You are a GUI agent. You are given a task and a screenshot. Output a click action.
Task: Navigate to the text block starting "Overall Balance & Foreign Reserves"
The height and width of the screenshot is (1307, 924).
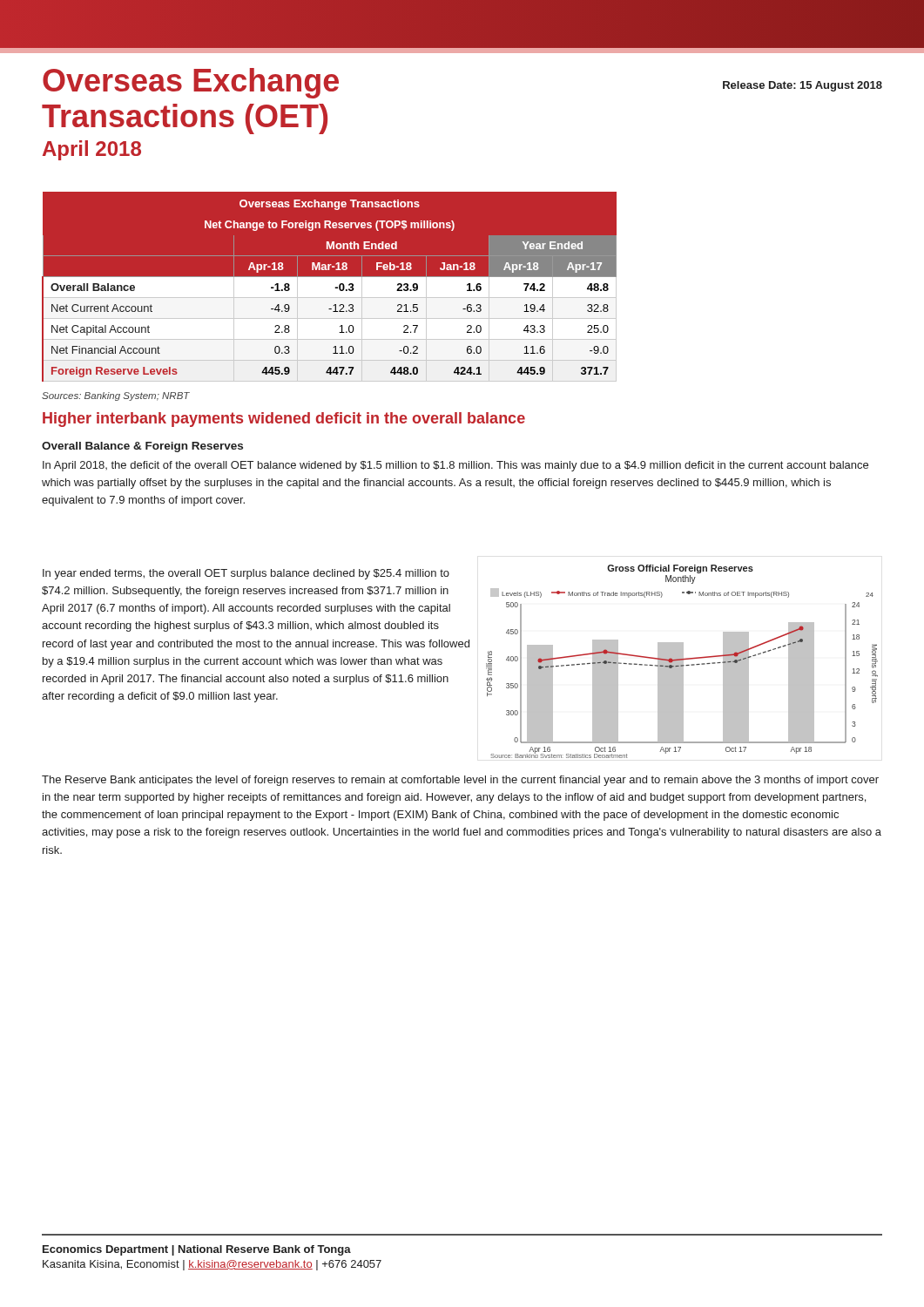click(143, 446)
